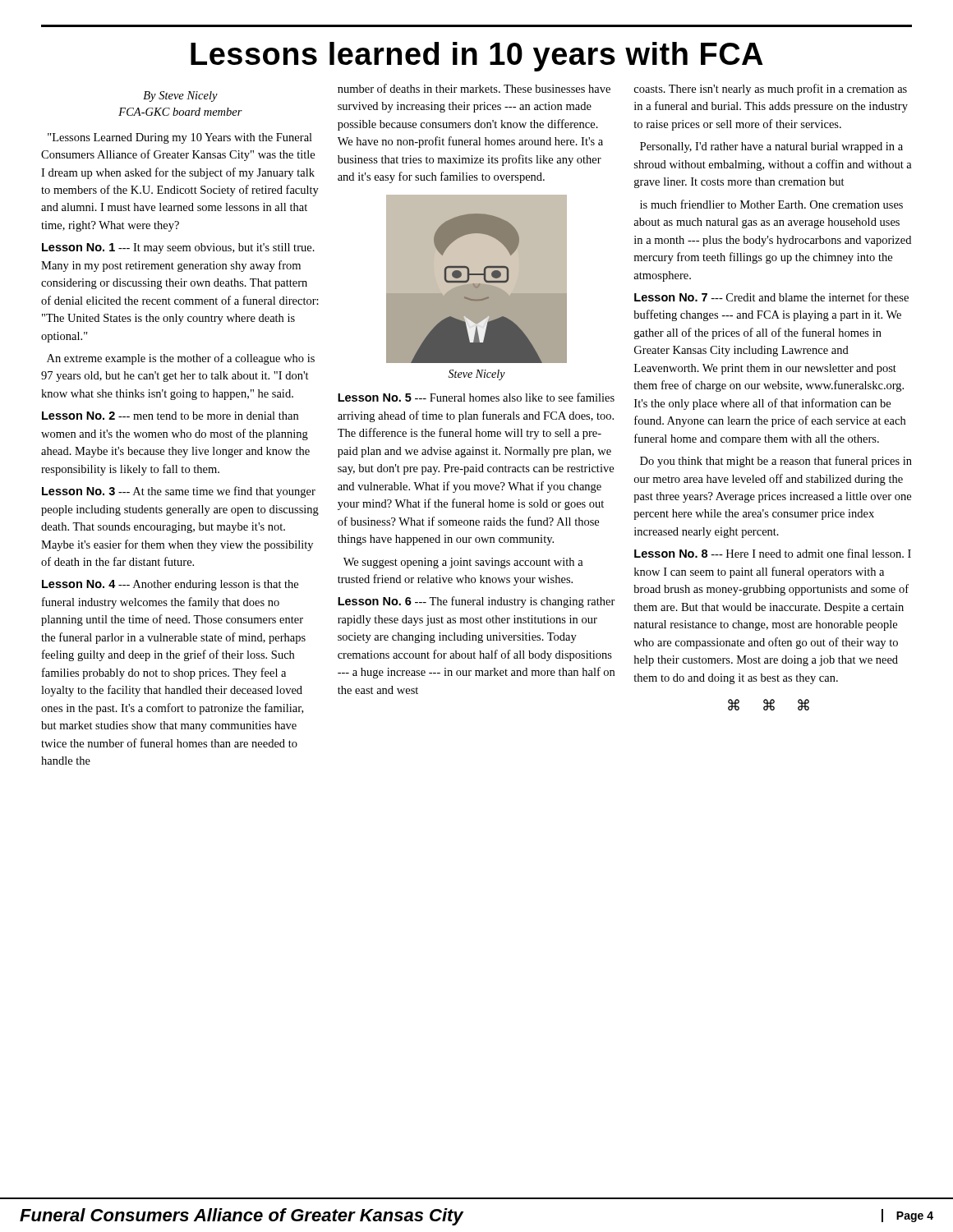Click on the text block starting "Lesson No. 1 --- It may seem obvious,"
953x1232 pixels.
[x=180, y=291]
